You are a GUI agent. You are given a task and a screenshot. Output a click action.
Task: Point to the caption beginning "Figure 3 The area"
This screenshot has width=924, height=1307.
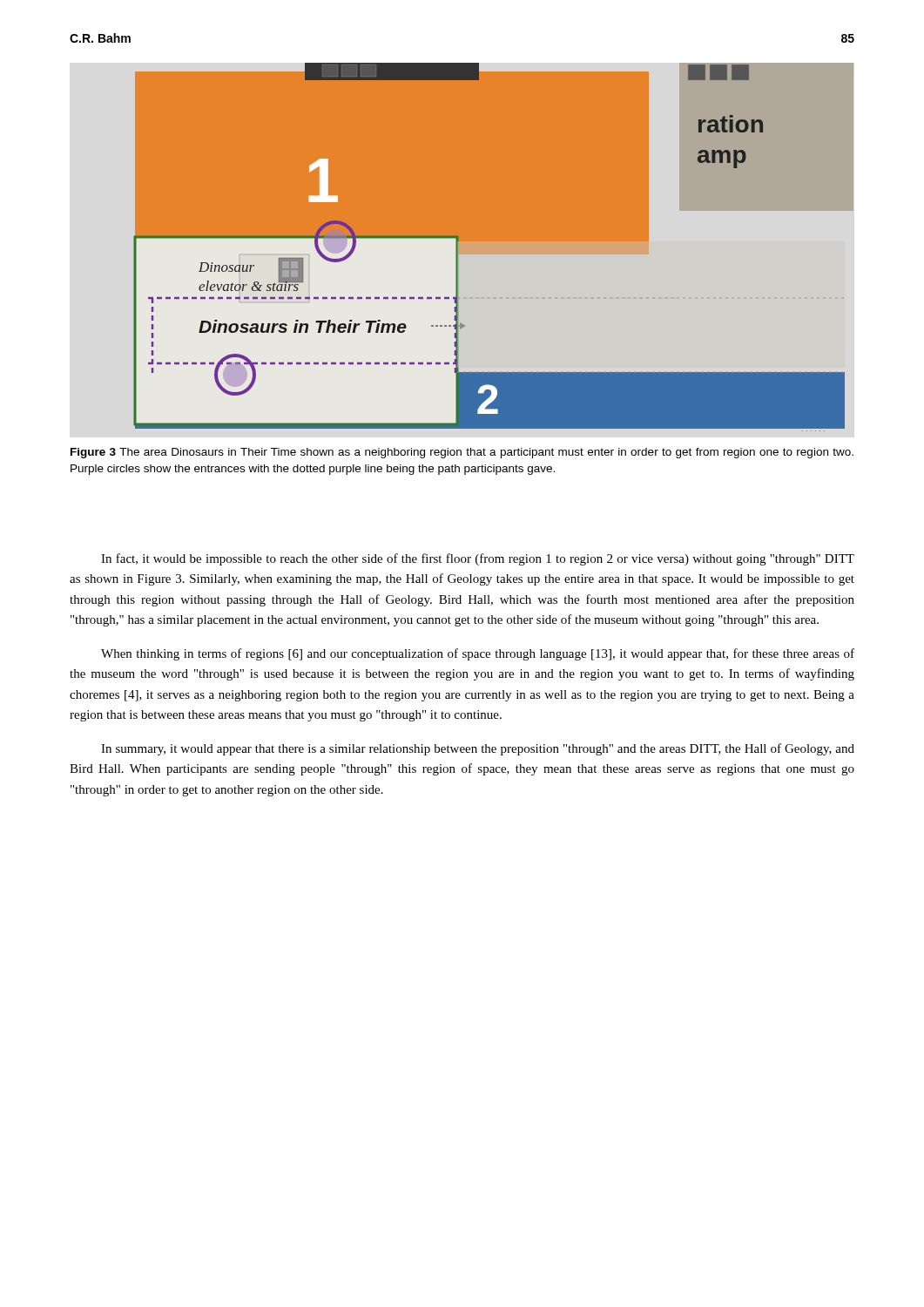pos(462,461)
